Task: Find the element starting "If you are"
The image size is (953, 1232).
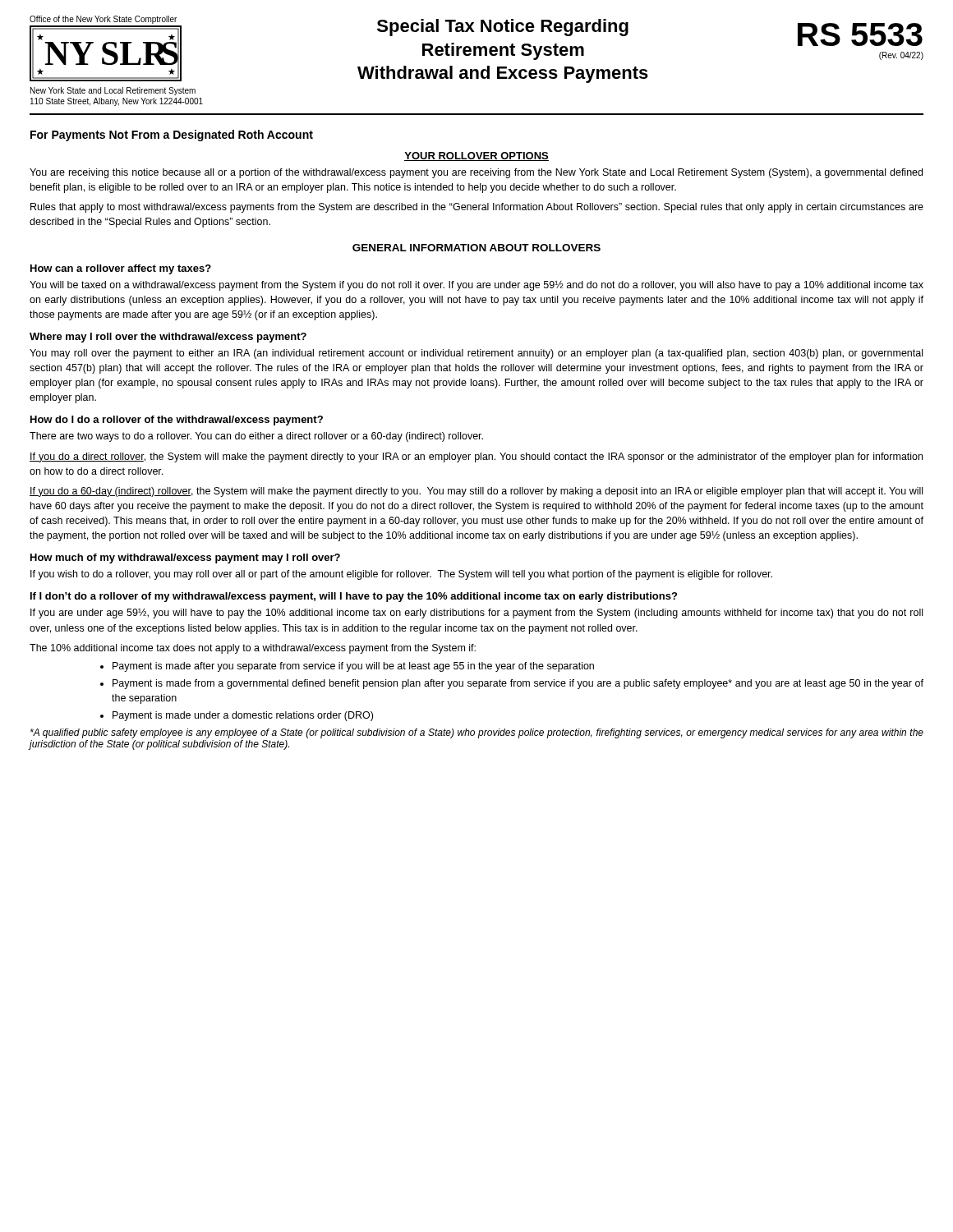Action: coord(476,620)
